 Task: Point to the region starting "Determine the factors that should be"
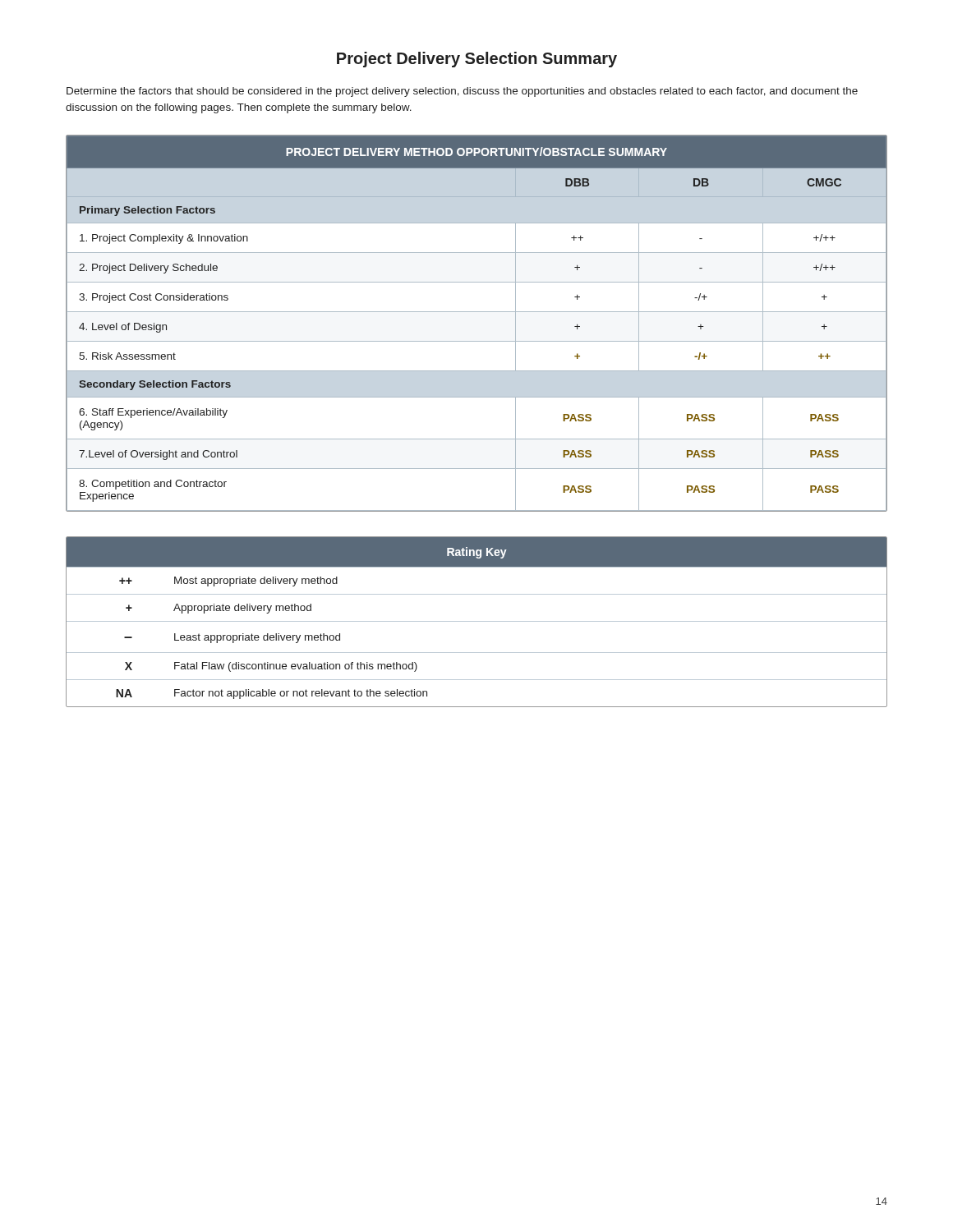tap(462, 99)
